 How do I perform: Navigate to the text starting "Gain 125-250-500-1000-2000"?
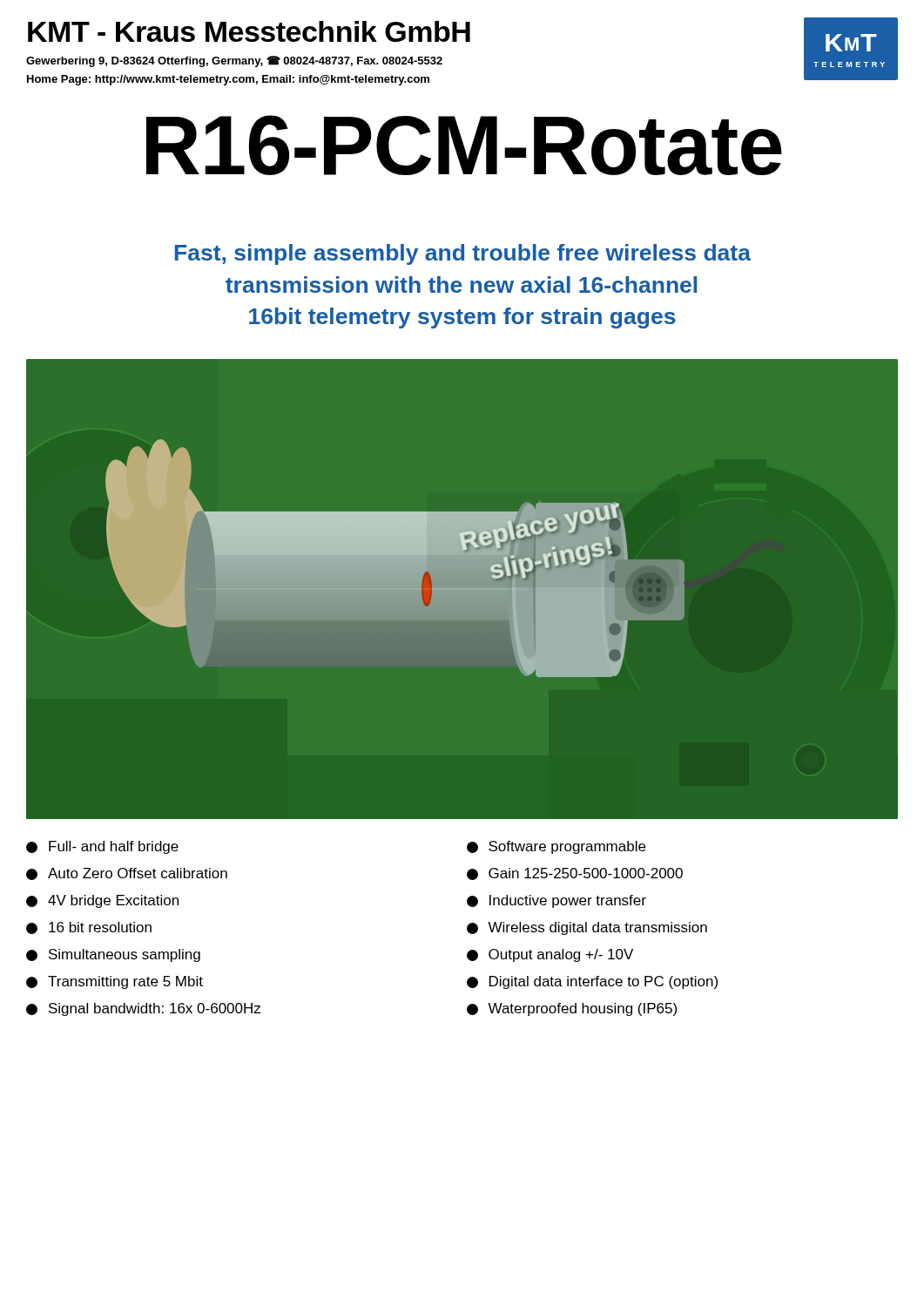point(575,874)
